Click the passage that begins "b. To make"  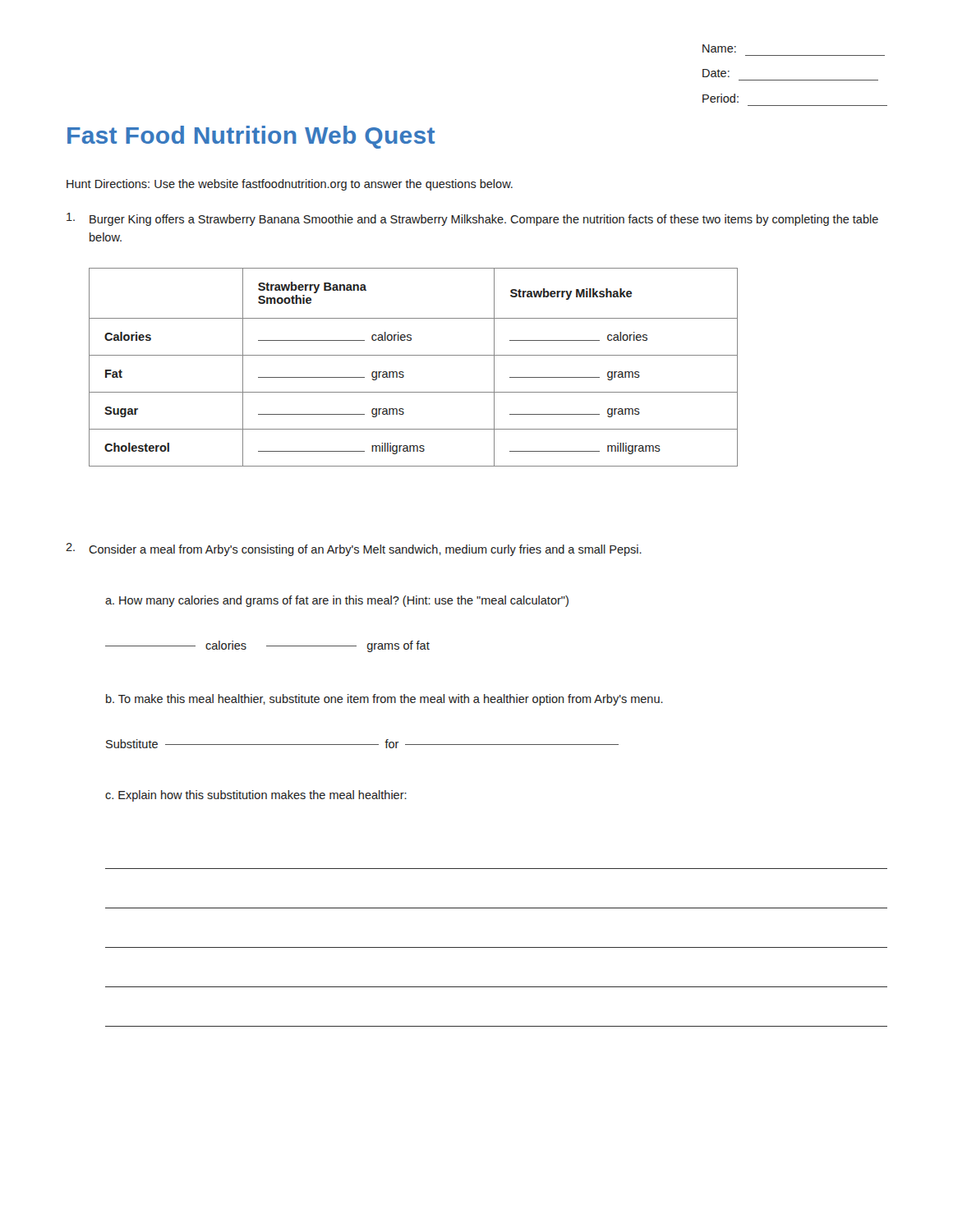pos(384,699)
